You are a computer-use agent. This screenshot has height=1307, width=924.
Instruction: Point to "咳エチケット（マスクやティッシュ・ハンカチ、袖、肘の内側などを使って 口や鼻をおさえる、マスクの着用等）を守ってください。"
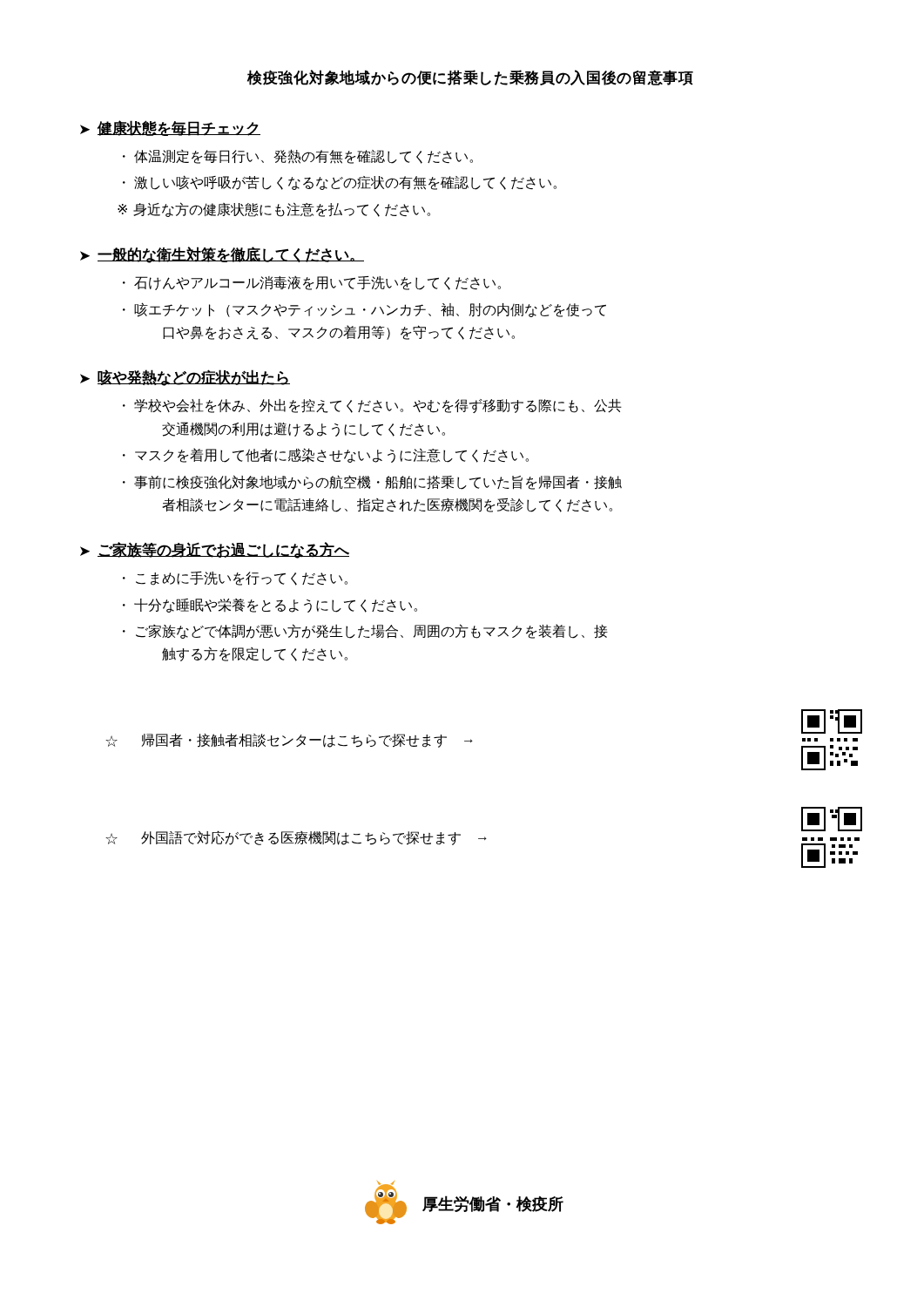(x=371, y=321)
